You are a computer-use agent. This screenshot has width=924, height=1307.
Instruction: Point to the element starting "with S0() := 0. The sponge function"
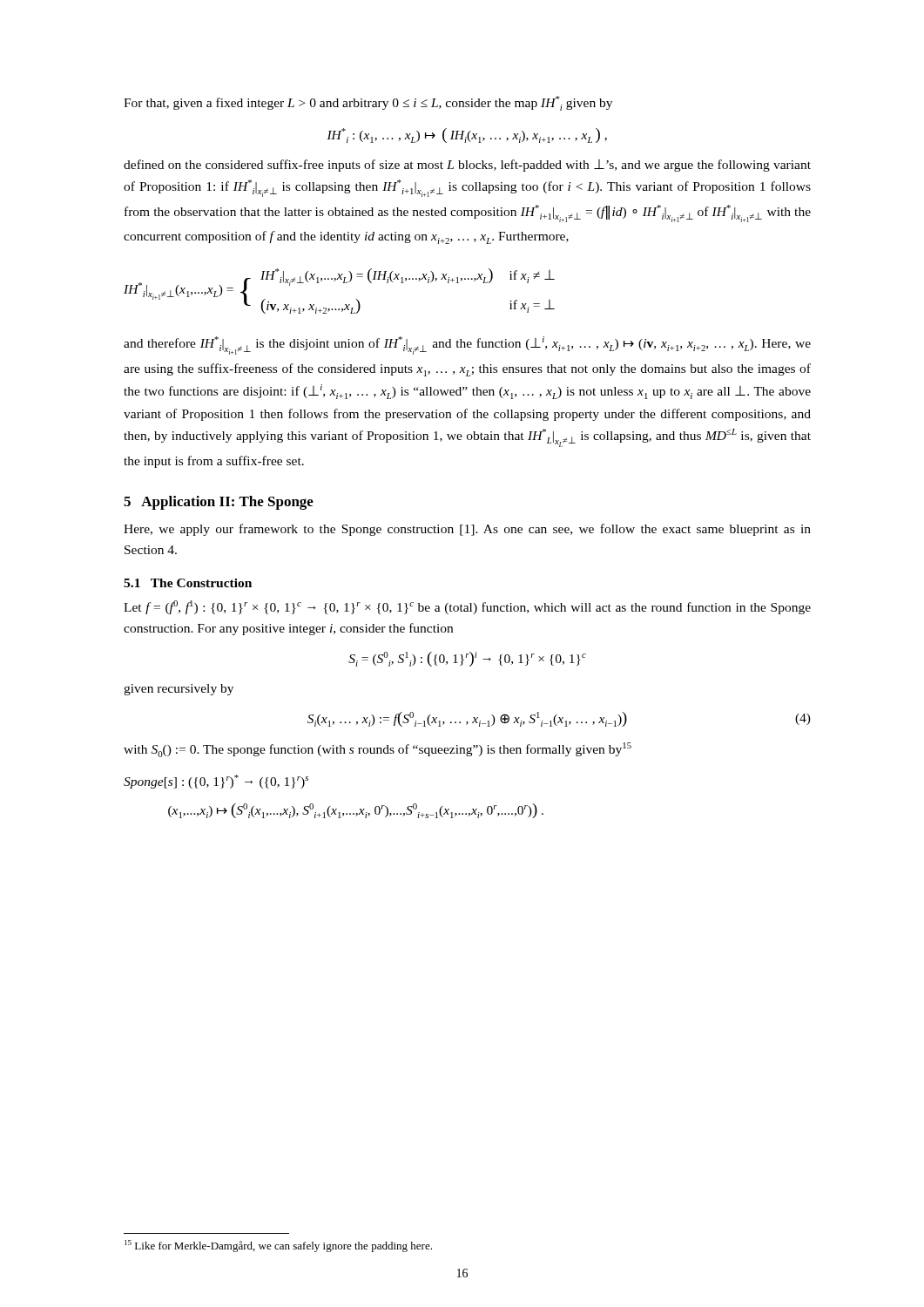pyautogui.click(x=467, y=749)
